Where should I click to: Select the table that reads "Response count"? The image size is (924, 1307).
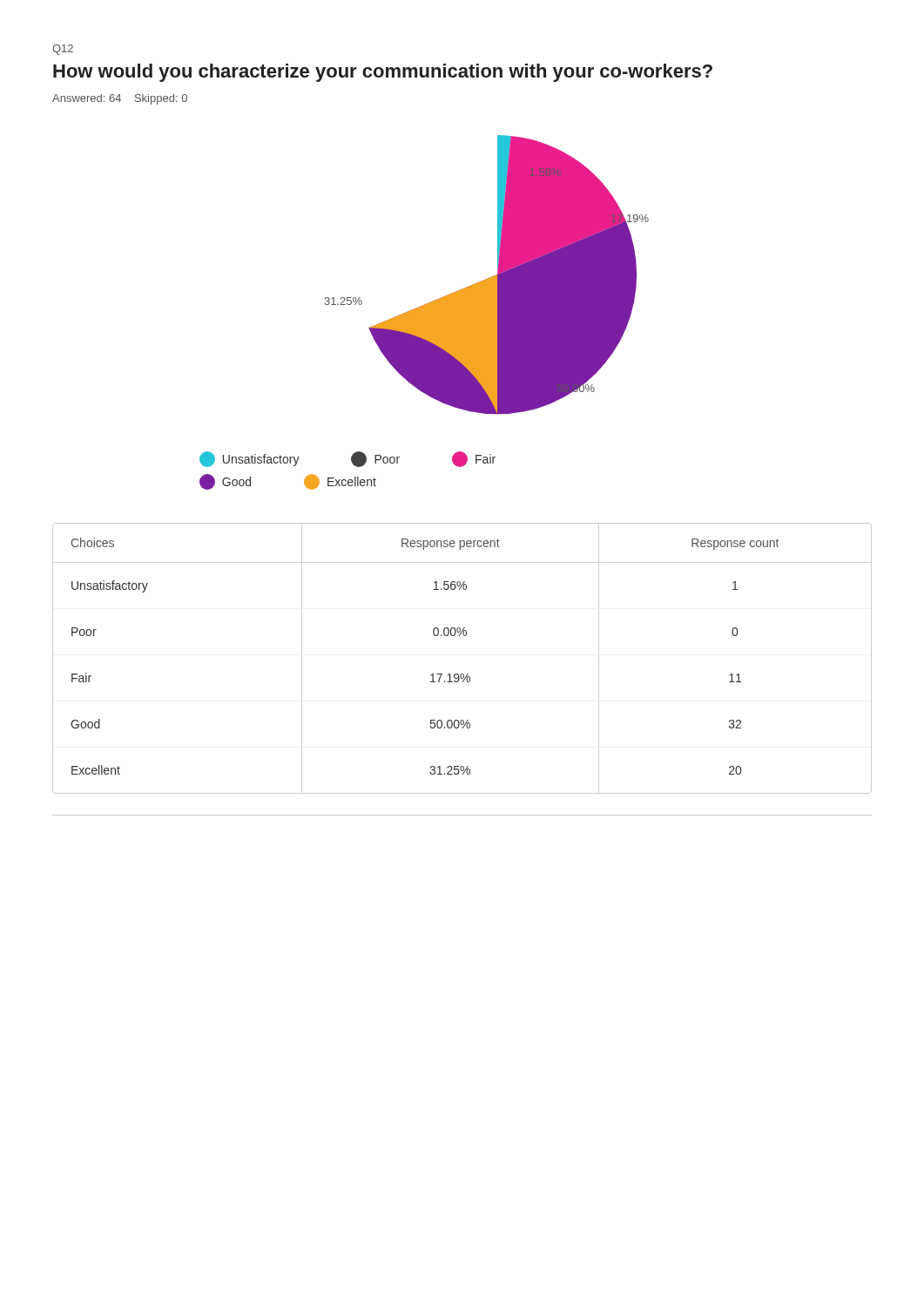pyautogui.click(x=462, y=658)
